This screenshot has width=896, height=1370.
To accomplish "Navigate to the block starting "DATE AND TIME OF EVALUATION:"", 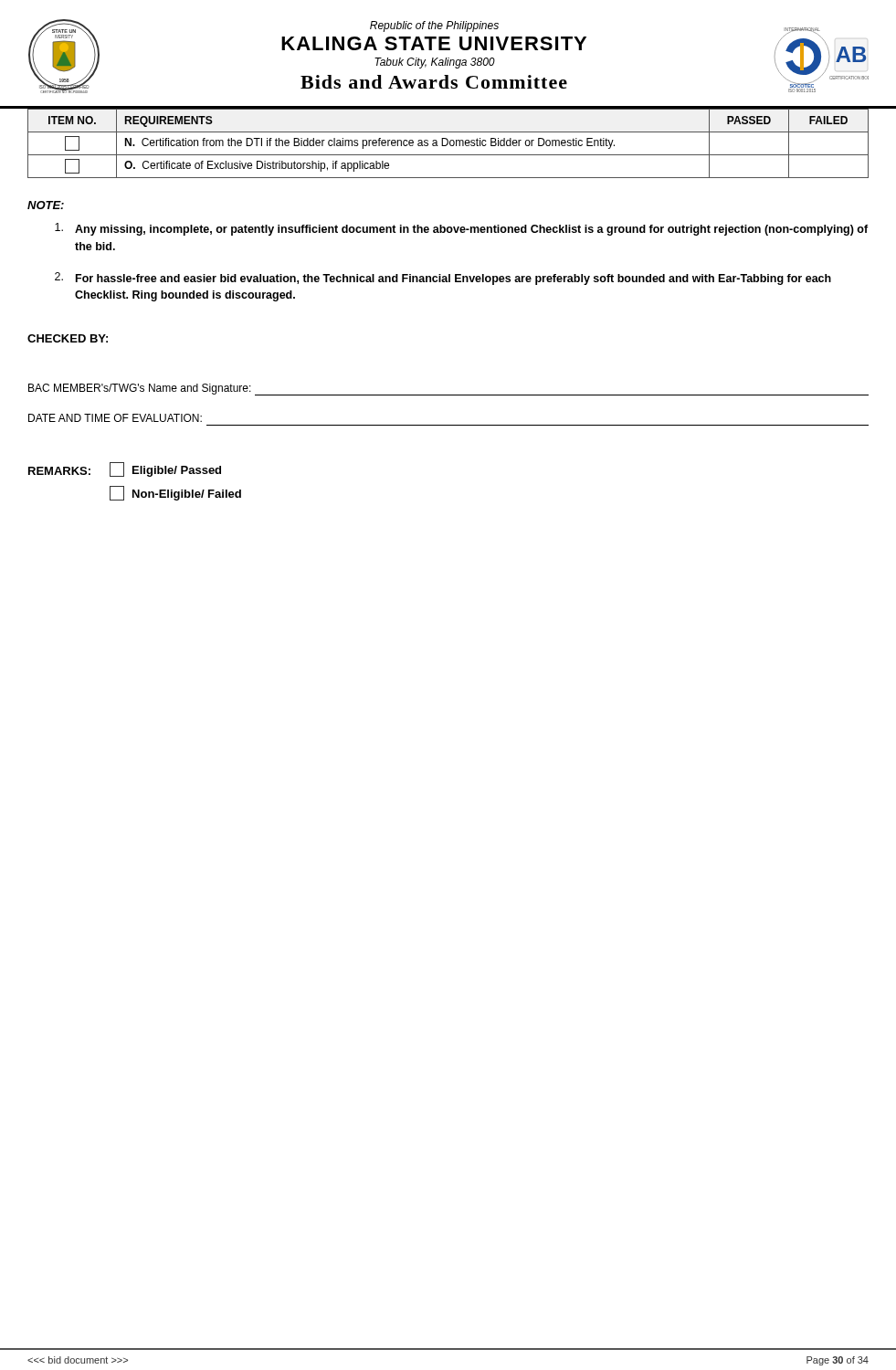I will pos(448,419).
